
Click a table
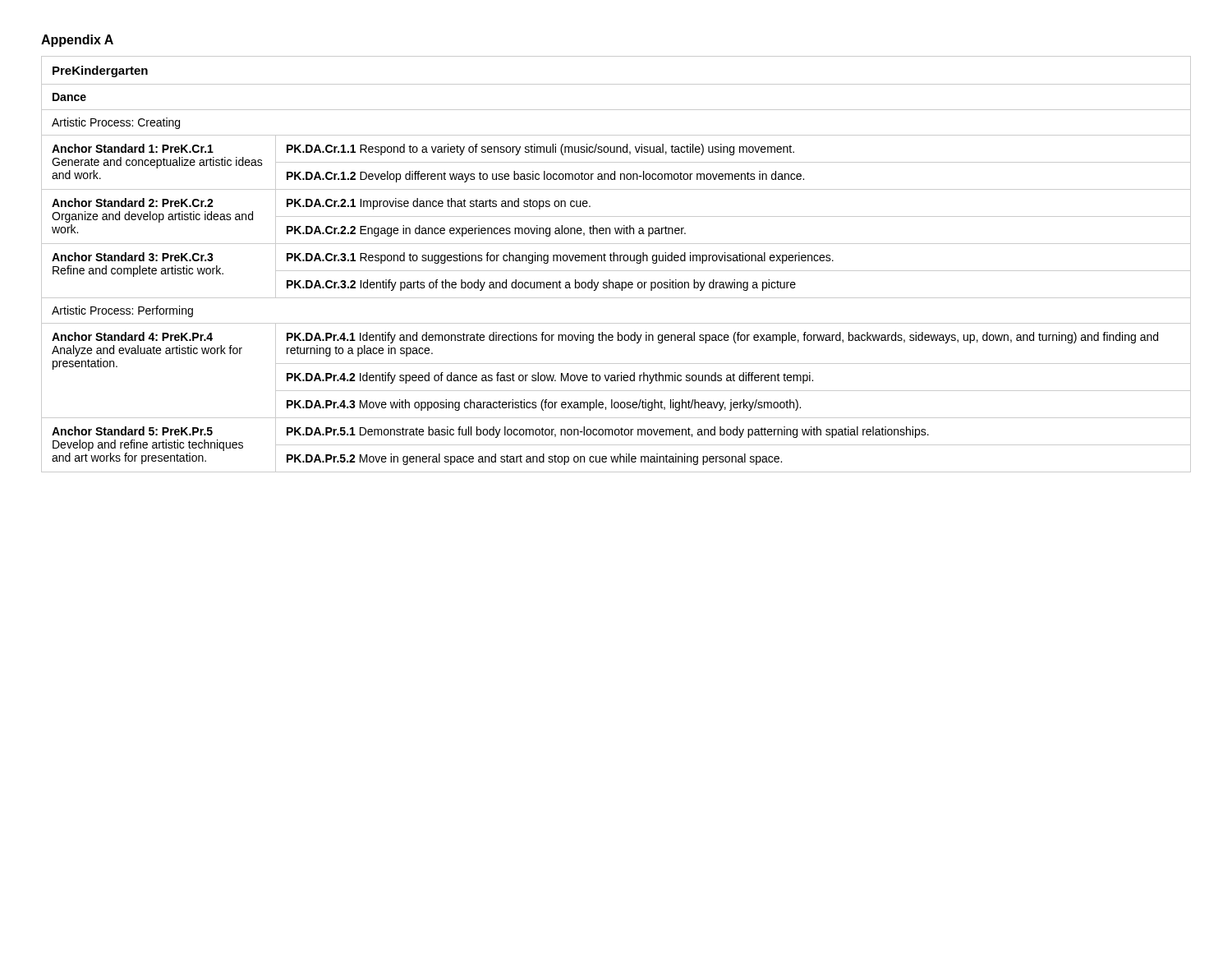pos(616,264)
